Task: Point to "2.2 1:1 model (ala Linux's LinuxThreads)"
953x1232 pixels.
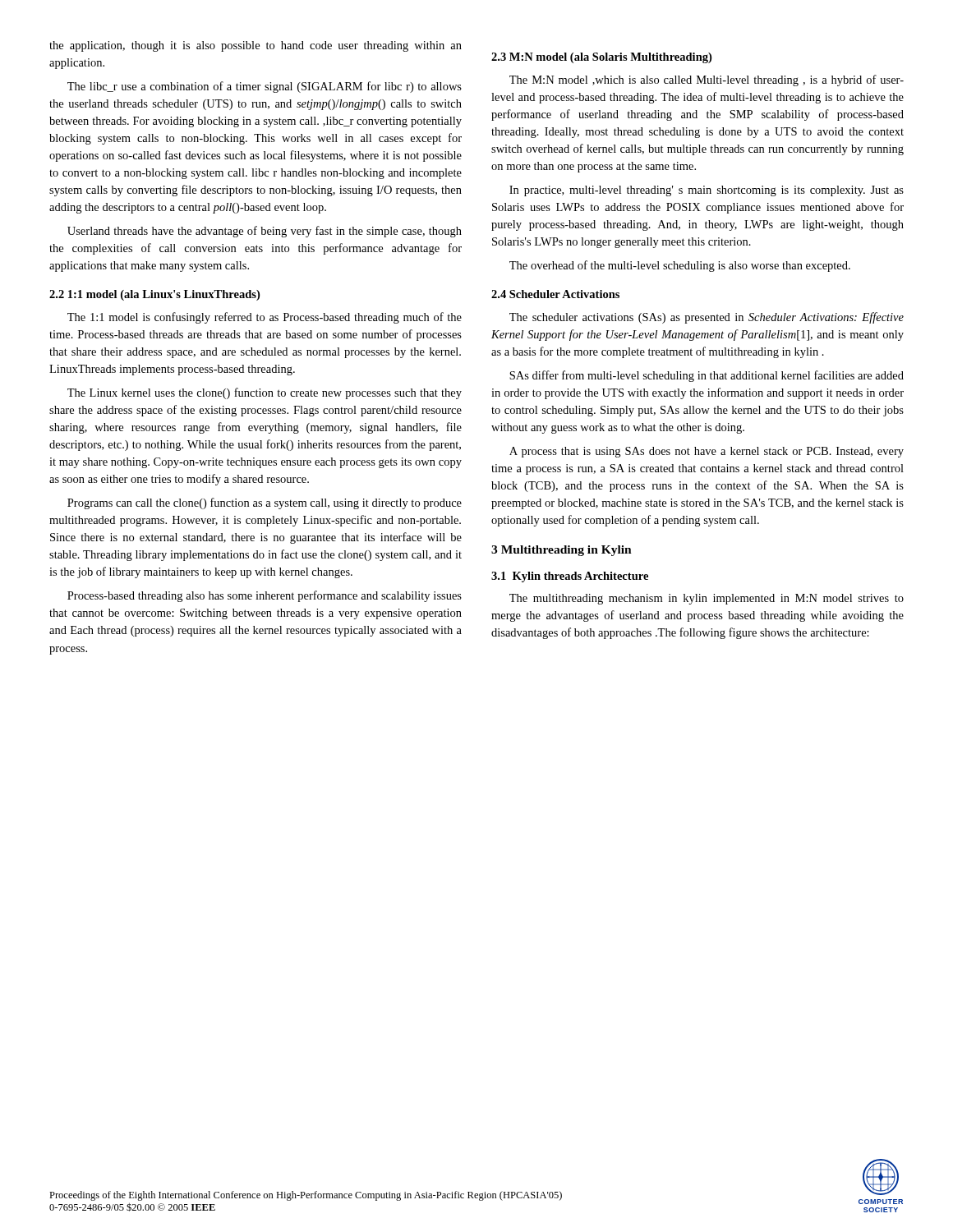Action: click(255, 295)
